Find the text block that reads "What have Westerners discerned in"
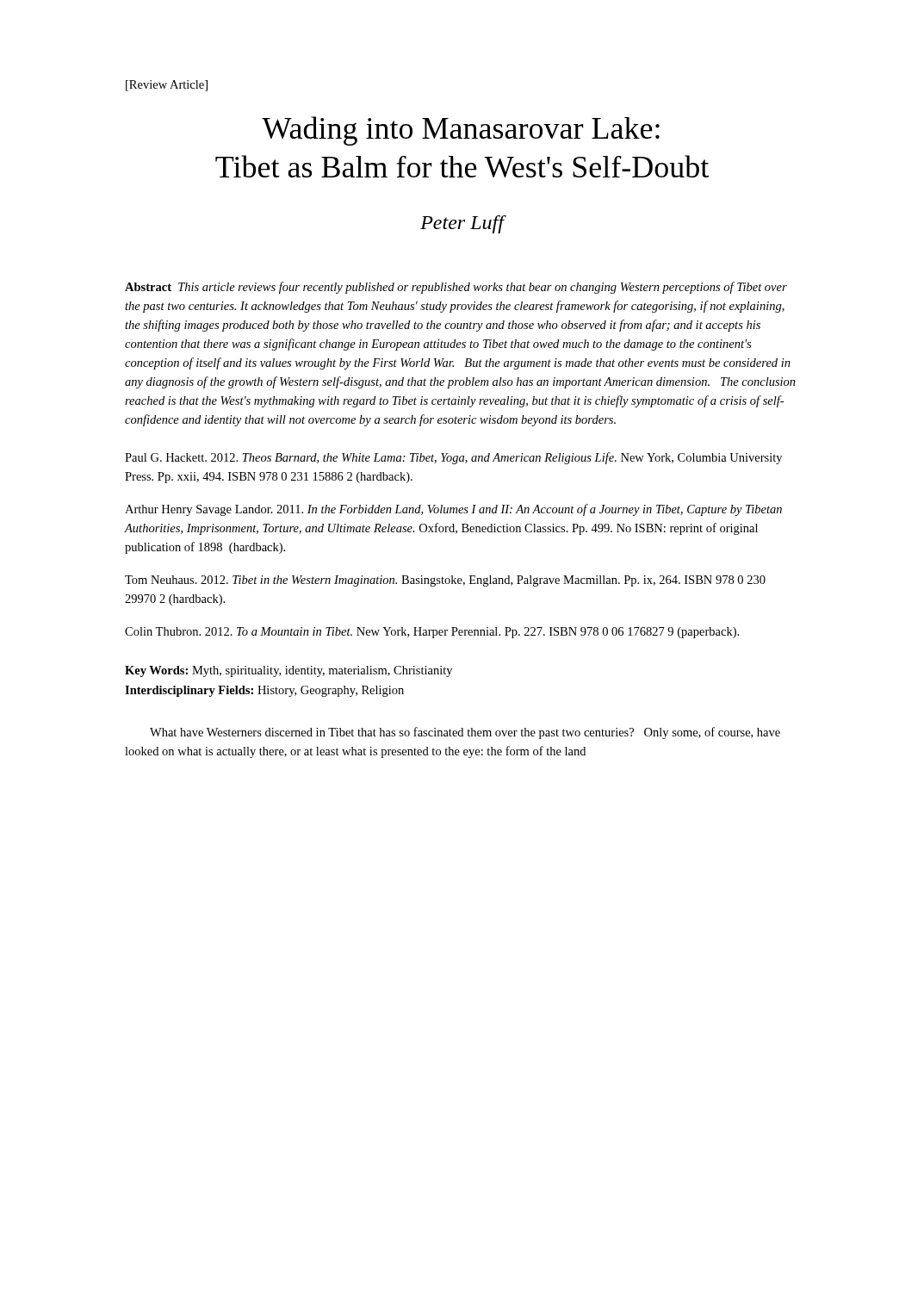 453,742
